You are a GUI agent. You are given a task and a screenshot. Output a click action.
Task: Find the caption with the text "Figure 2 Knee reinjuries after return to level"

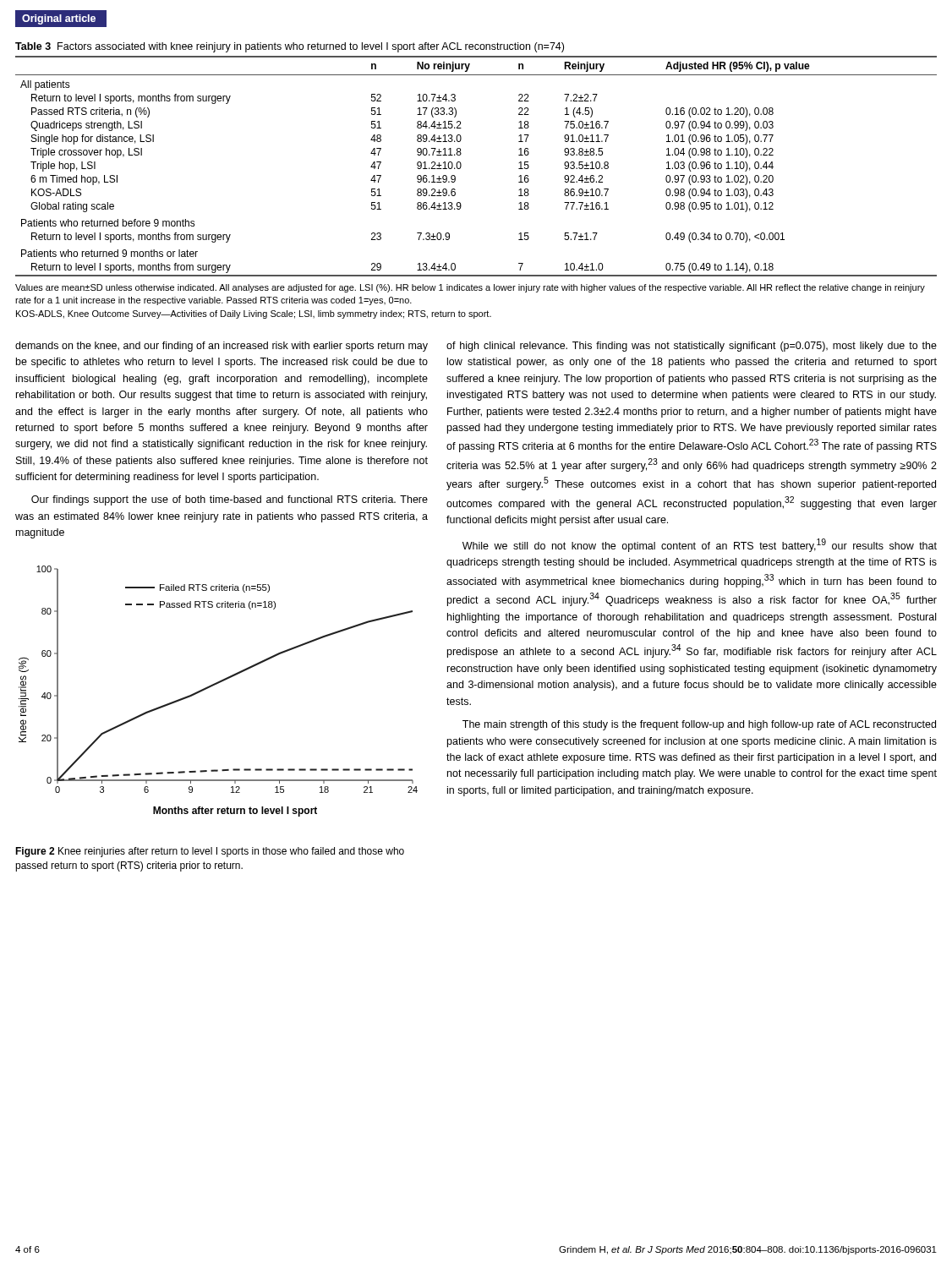pos(210,858)
